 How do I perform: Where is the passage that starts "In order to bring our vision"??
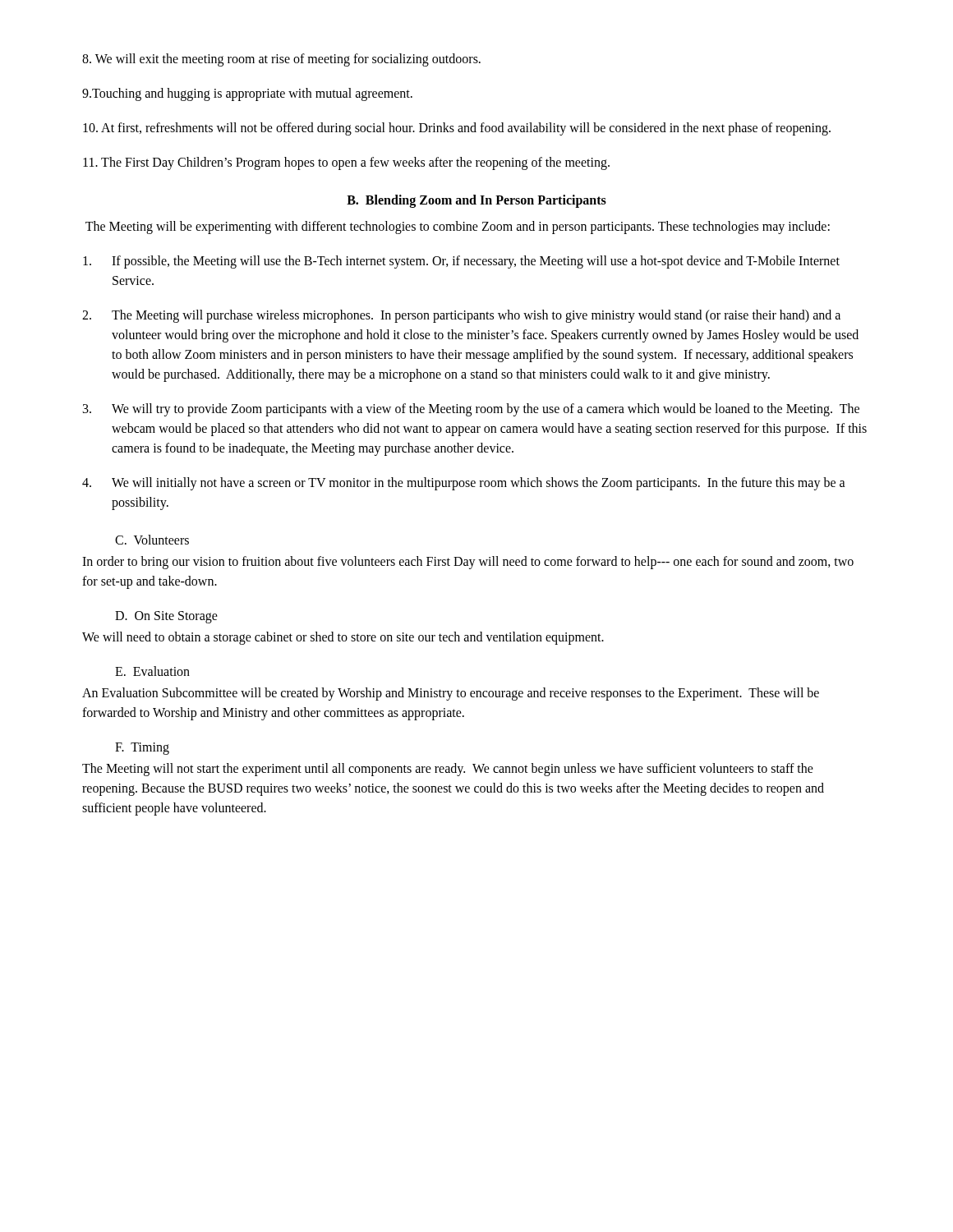click(x=468, y=571)
